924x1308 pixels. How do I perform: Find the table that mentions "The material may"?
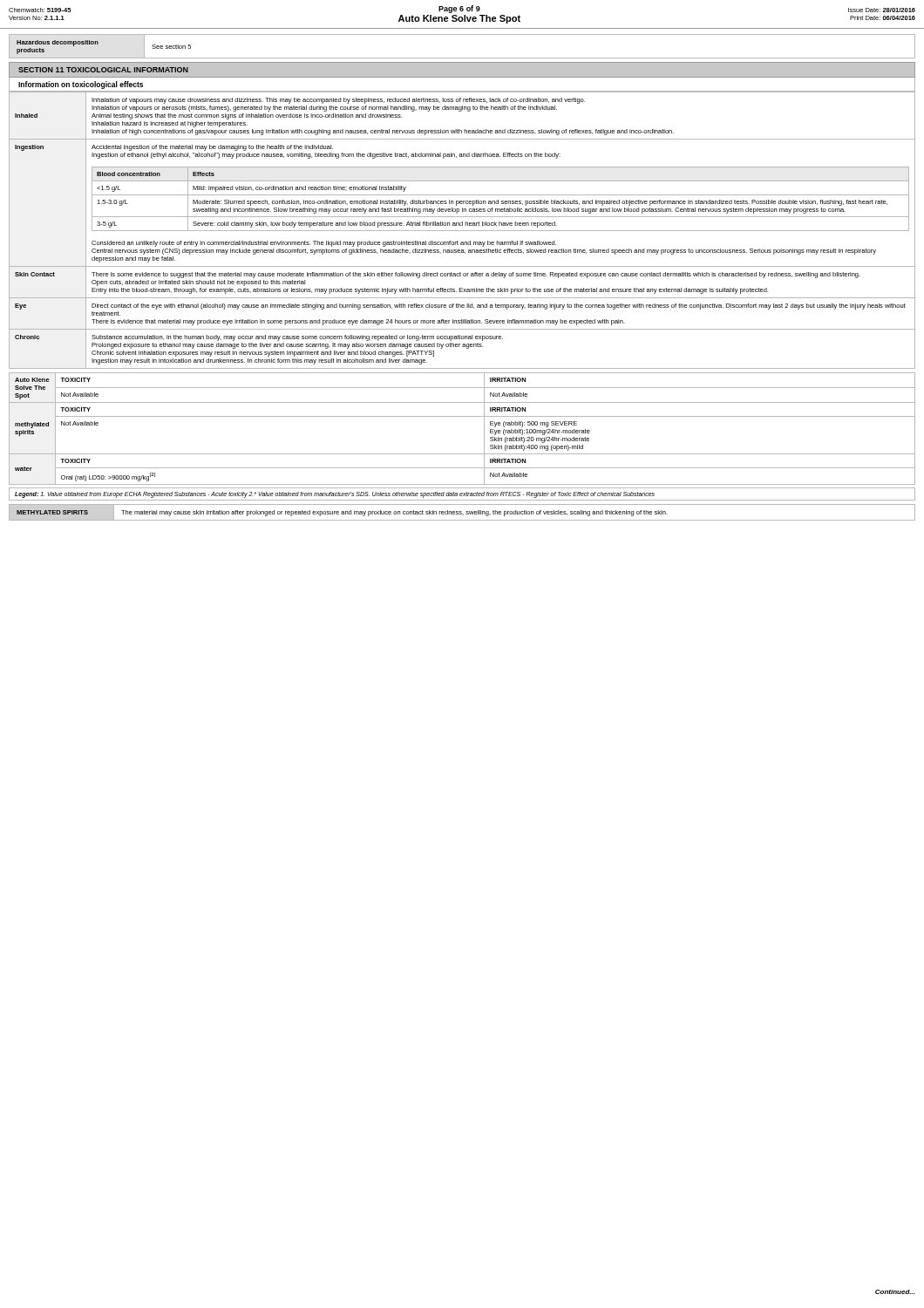point(462,512)
